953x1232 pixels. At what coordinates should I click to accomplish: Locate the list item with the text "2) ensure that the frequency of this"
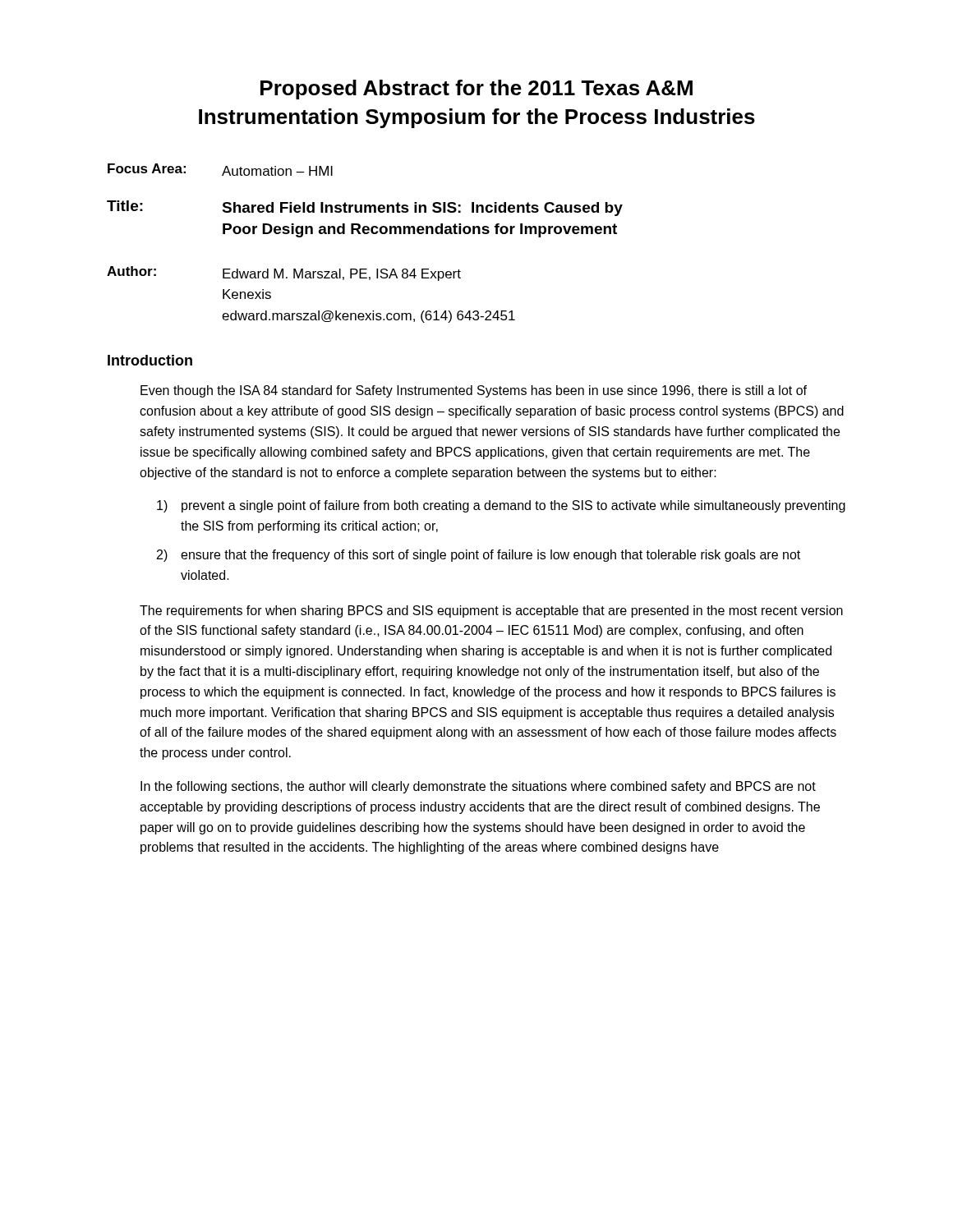[501, 566]
